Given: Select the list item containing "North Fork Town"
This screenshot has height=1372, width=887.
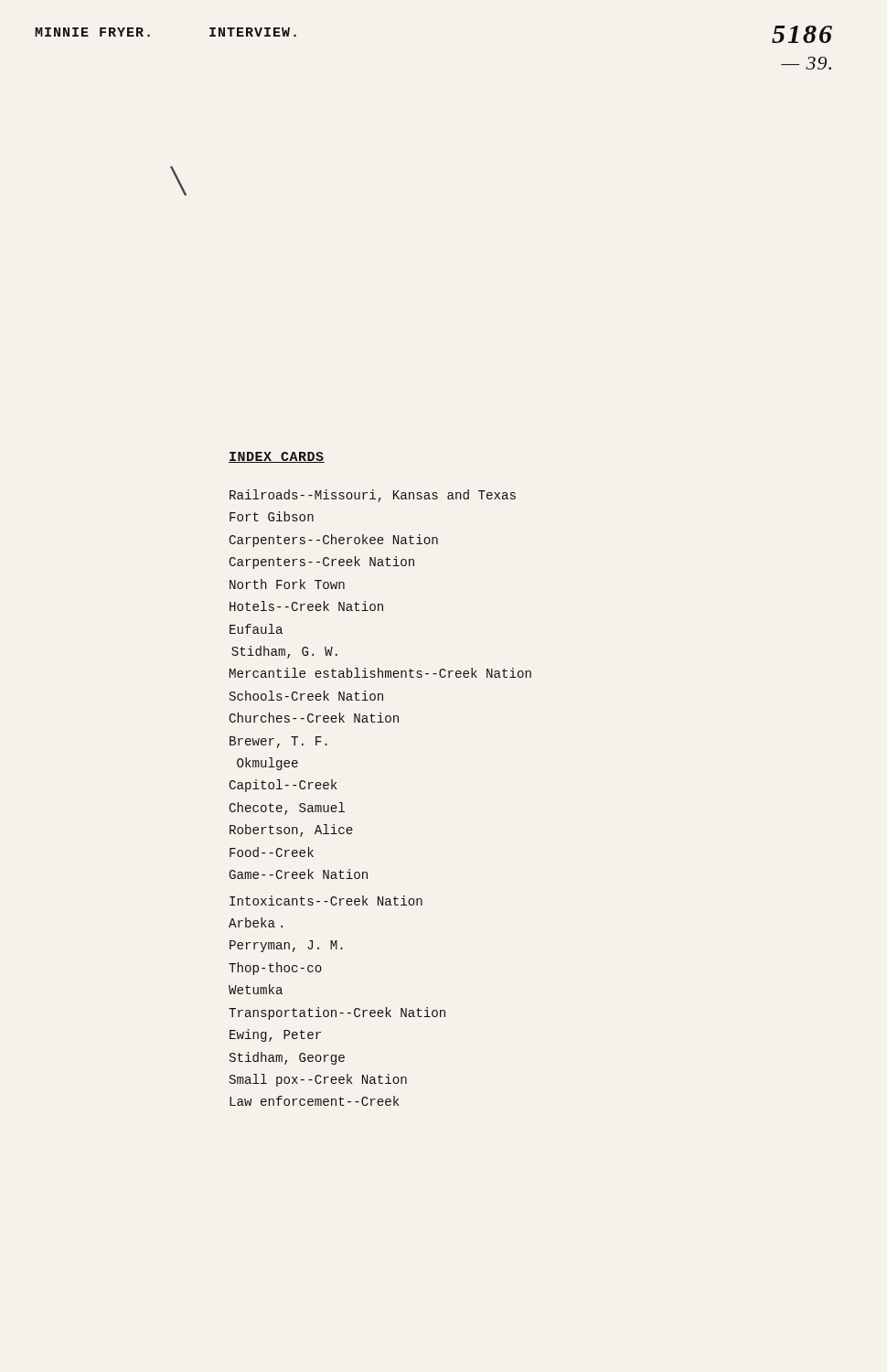Looking at the screenshot, I should pyautogui.click(x=287, y=585).
